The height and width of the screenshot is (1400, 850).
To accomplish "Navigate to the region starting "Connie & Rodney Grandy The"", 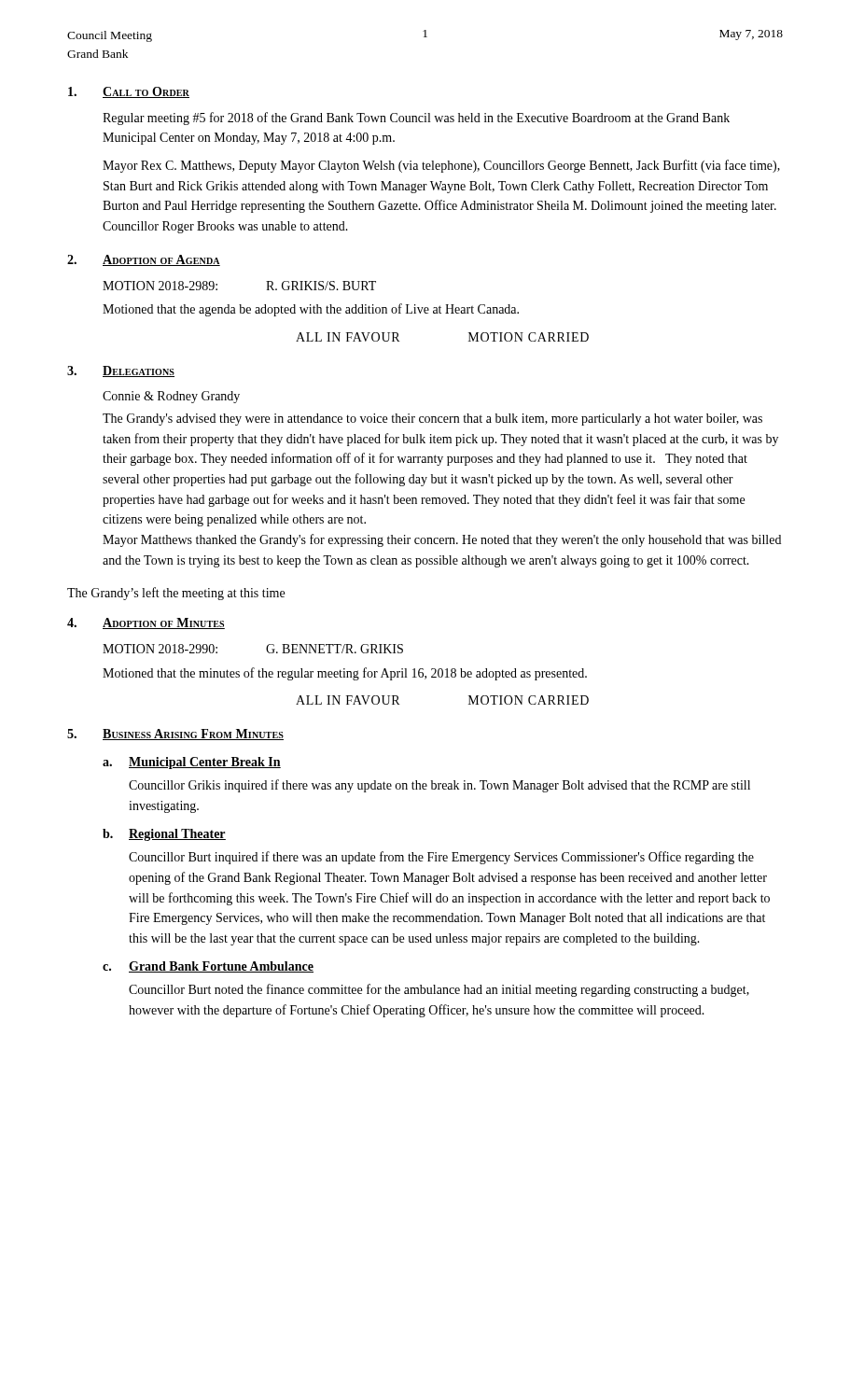I will [443, 479].
